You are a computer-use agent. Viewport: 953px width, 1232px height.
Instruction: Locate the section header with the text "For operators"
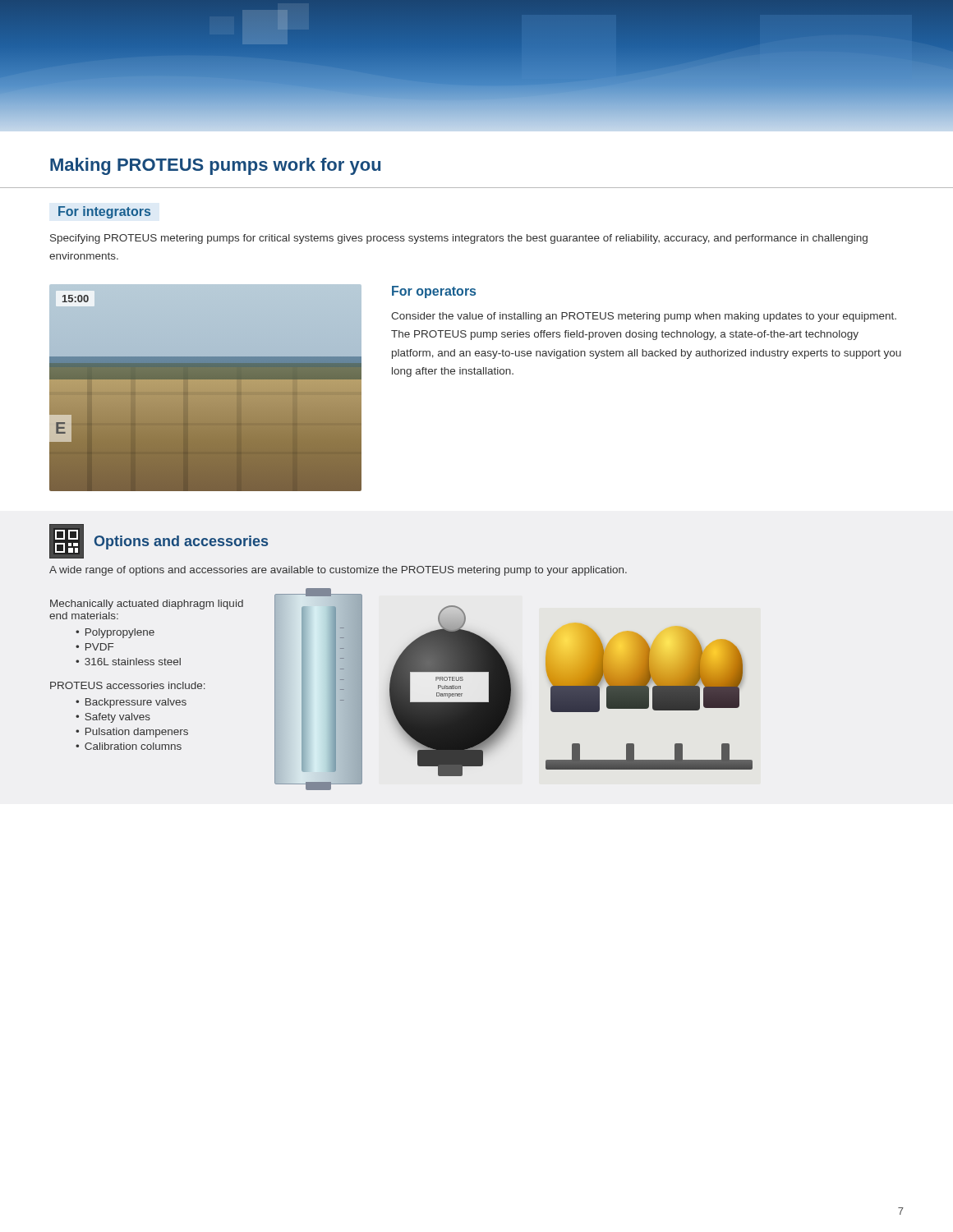434,291
